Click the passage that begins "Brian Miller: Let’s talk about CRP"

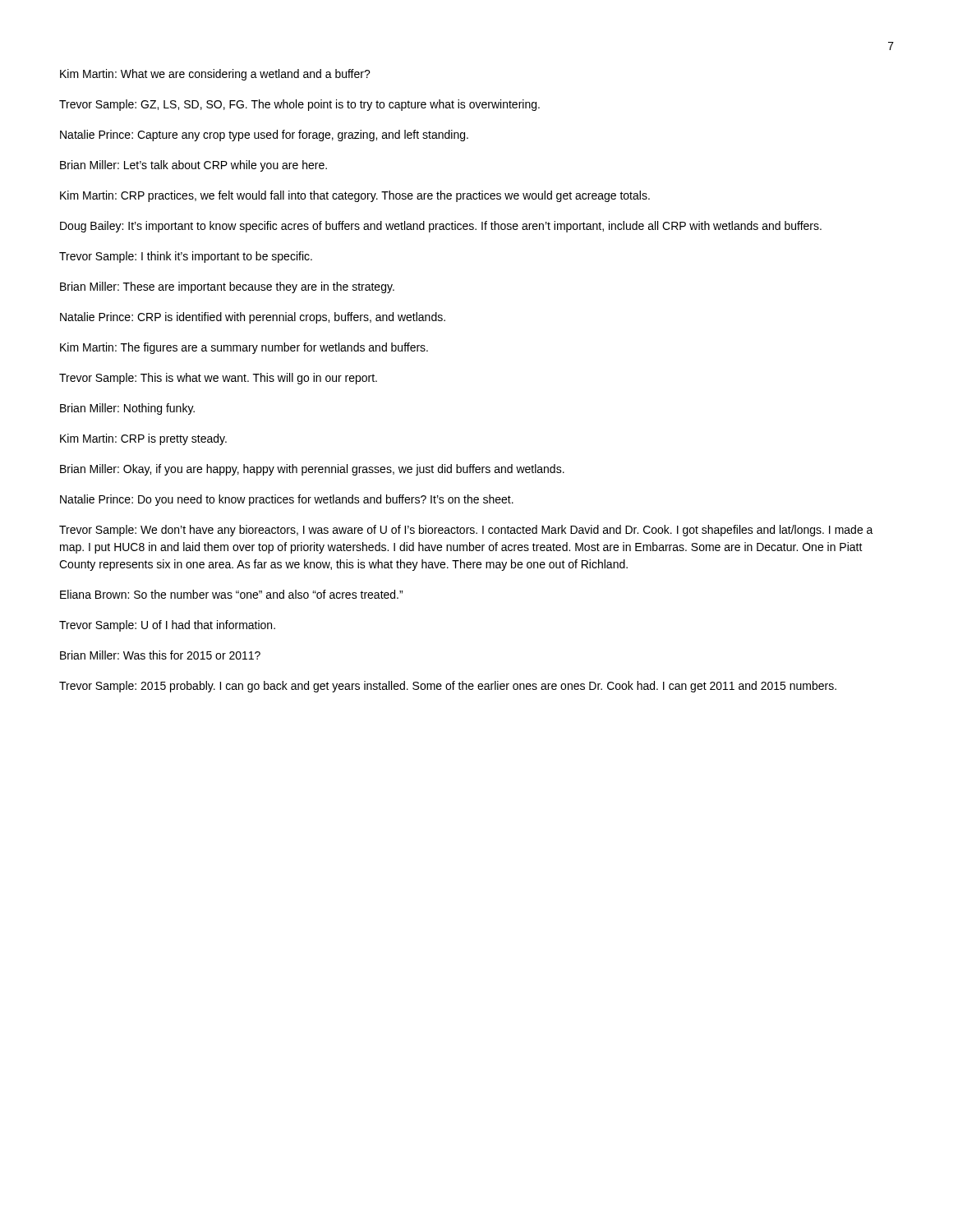pyautogui.click(x=194, y=165)
